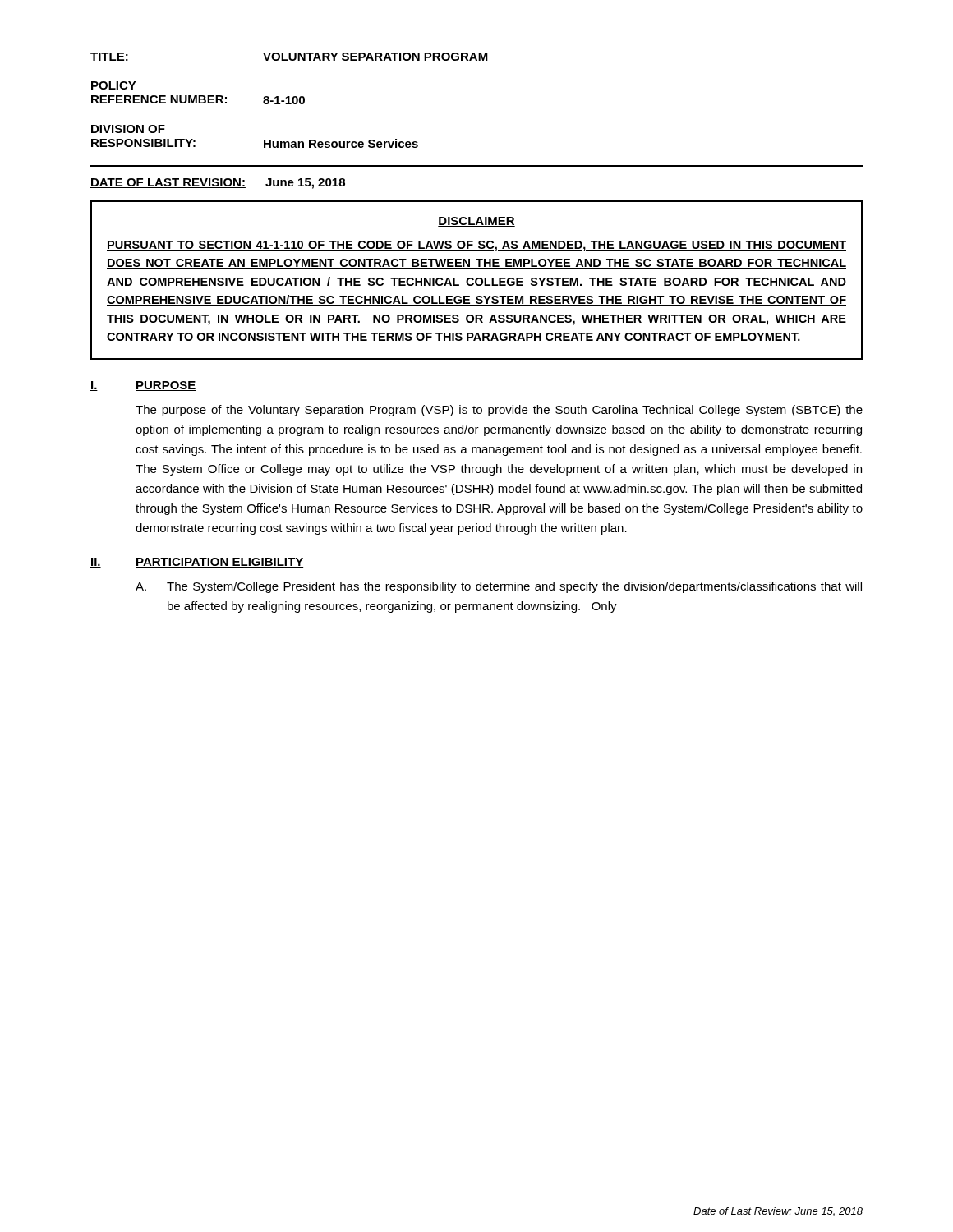Point to the region starting "II. PARTICIPATION ELIGIBILITY"

pos(197,561)
